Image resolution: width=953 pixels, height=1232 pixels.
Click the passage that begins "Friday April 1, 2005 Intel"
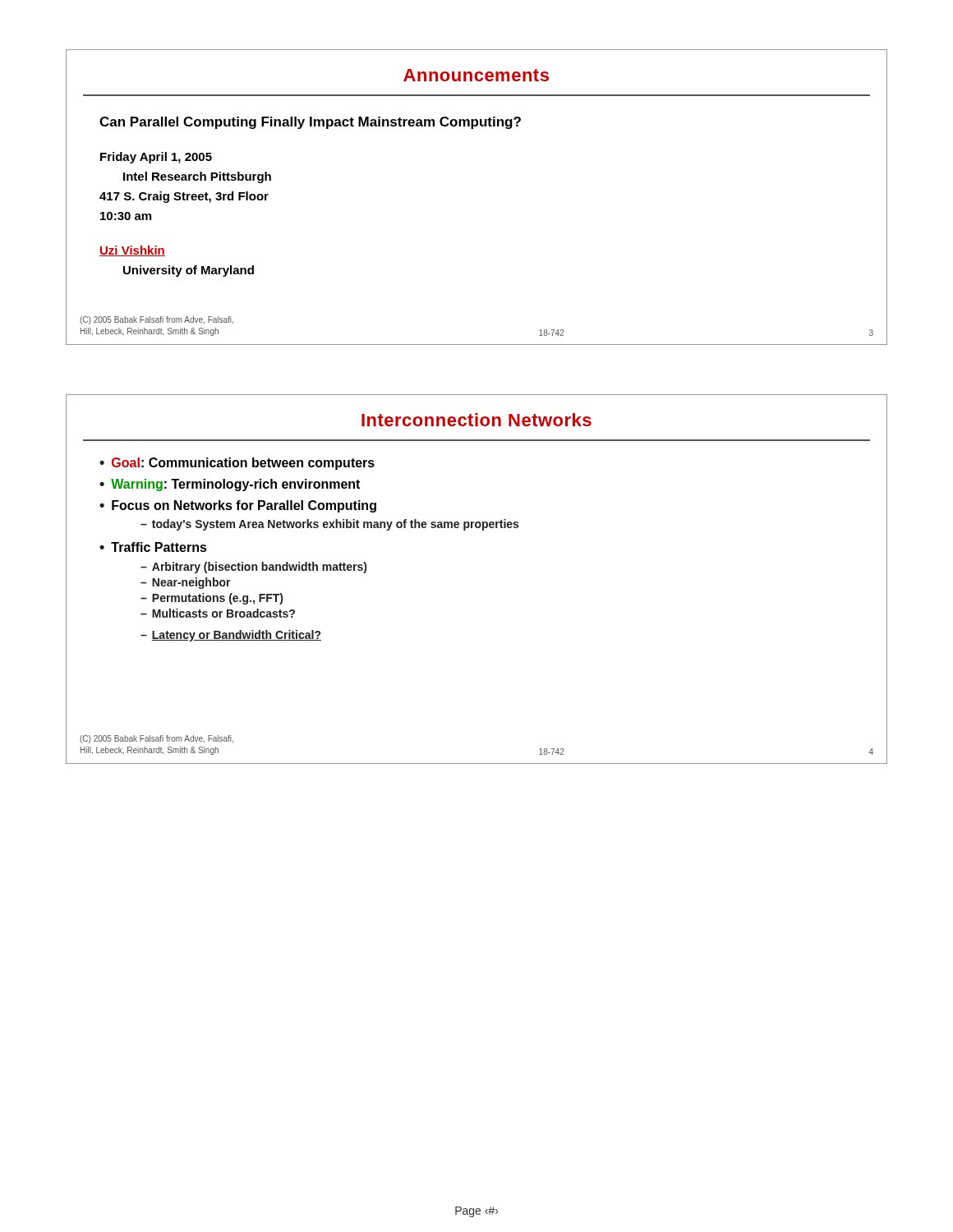point(186,186)
